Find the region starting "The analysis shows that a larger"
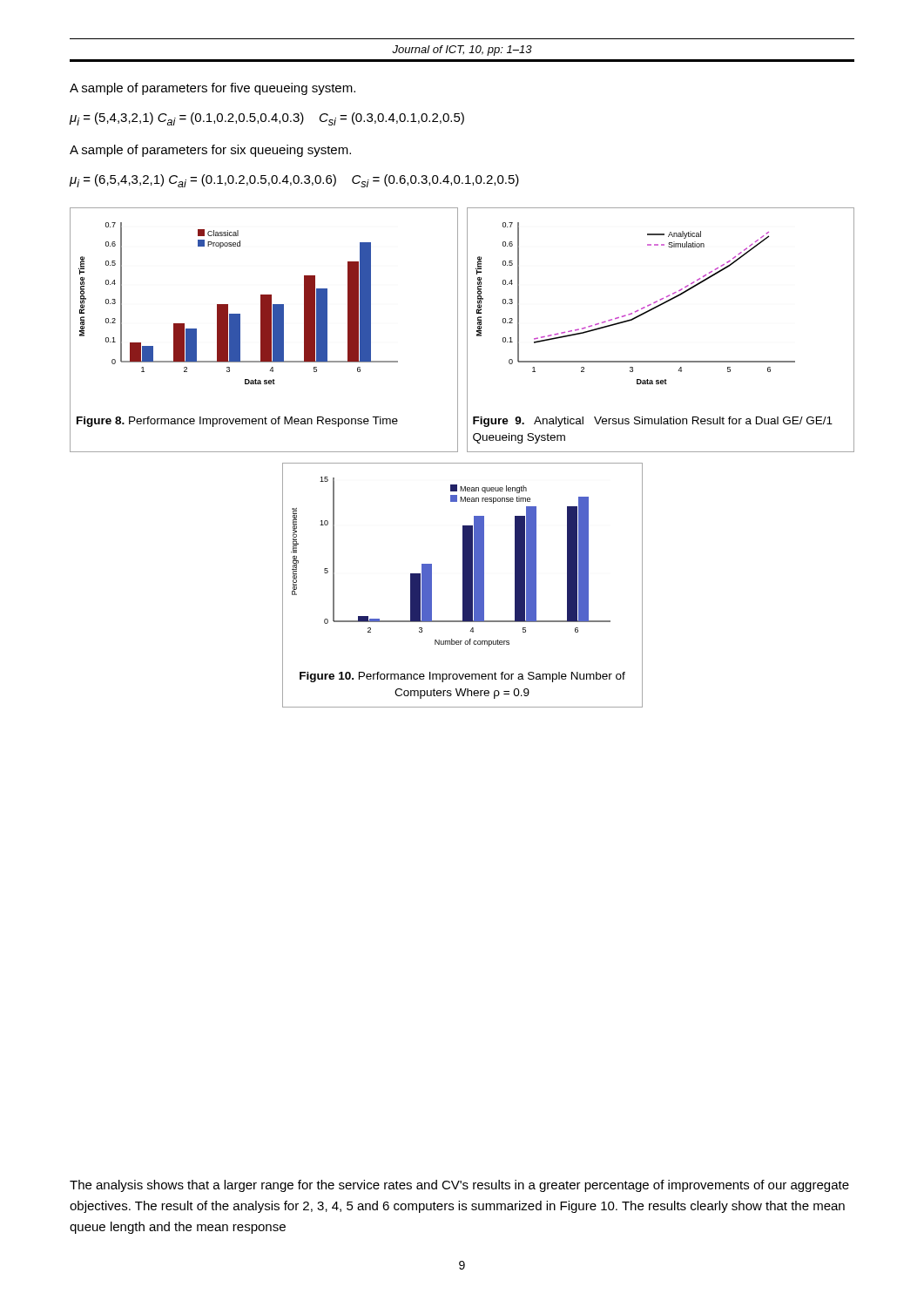Image resolution: width=924 pixels, height=1307 pixels. [x=459, y=1206]
